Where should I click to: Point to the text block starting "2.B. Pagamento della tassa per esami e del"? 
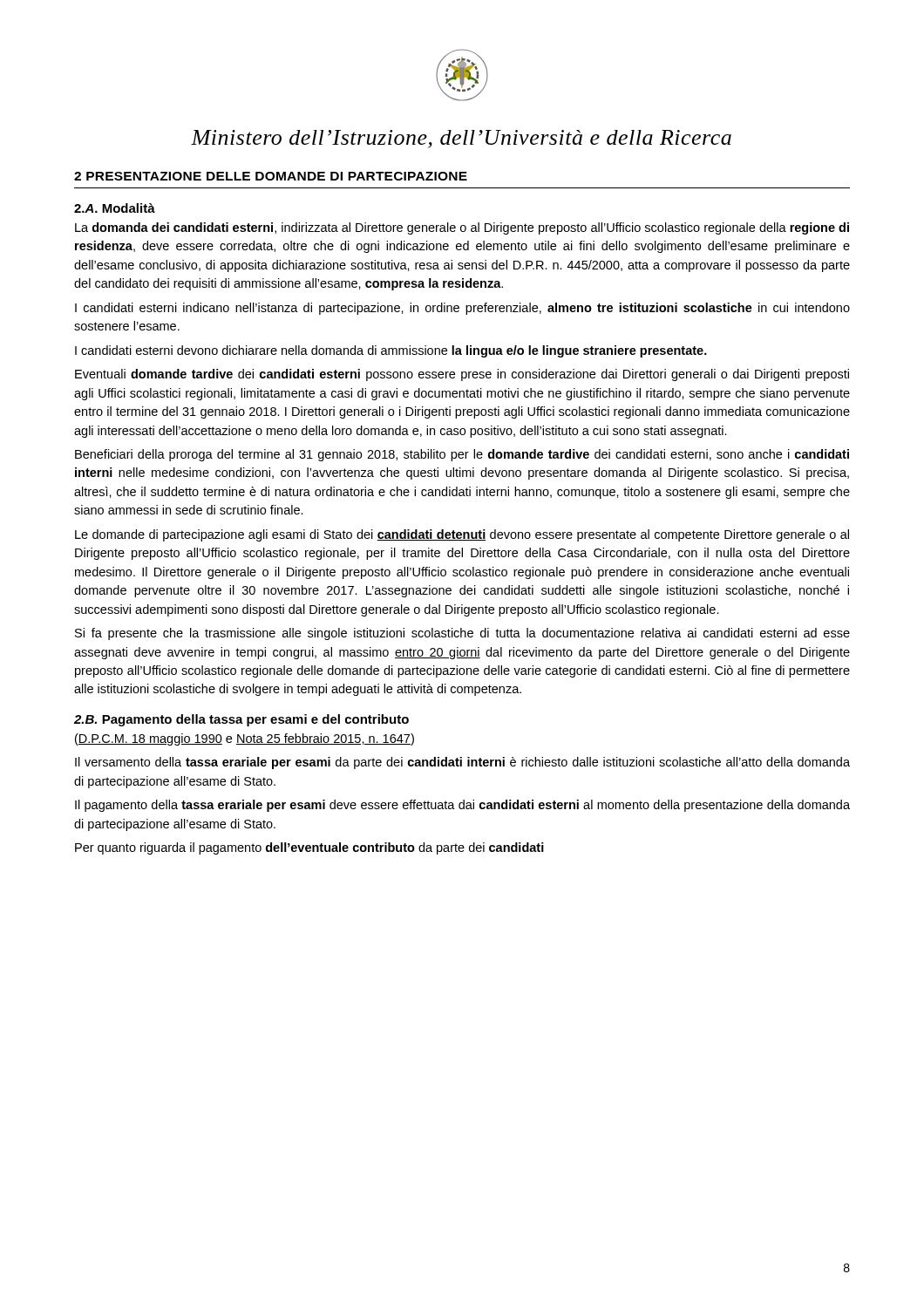241,720
